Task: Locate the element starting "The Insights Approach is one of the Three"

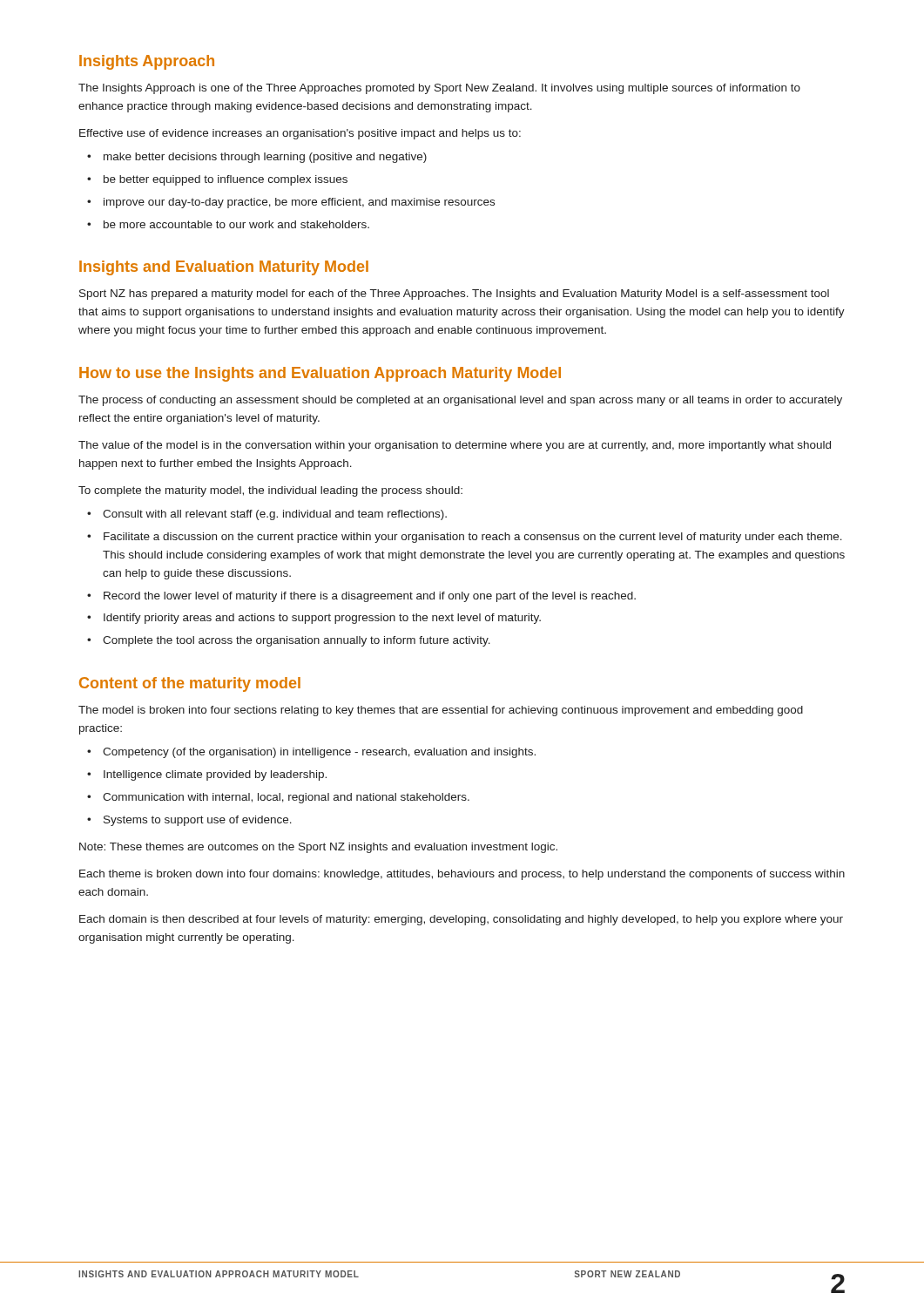Action: pos(439,97)
